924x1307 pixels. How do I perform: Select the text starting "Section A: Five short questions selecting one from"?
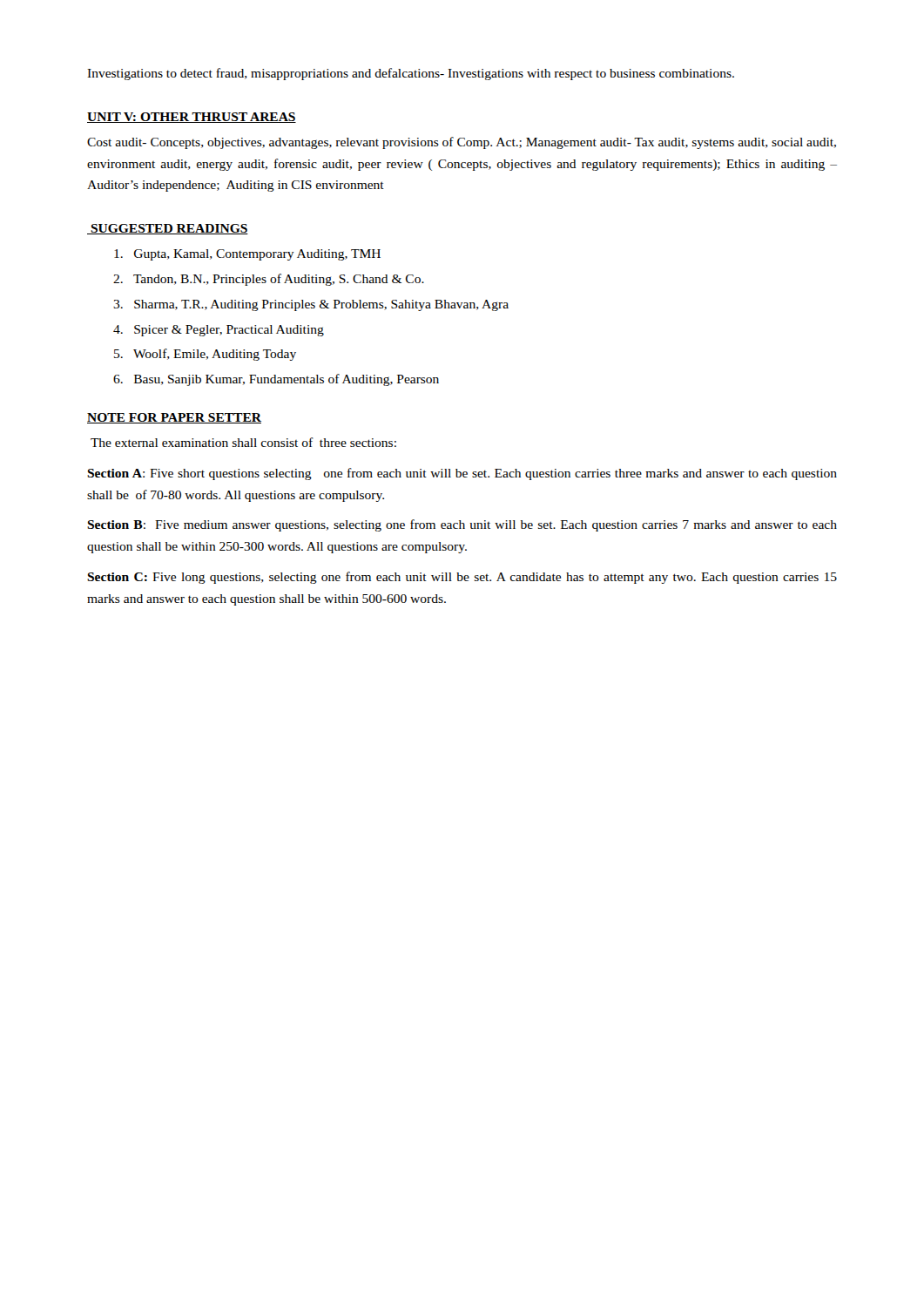pos(462,483)
